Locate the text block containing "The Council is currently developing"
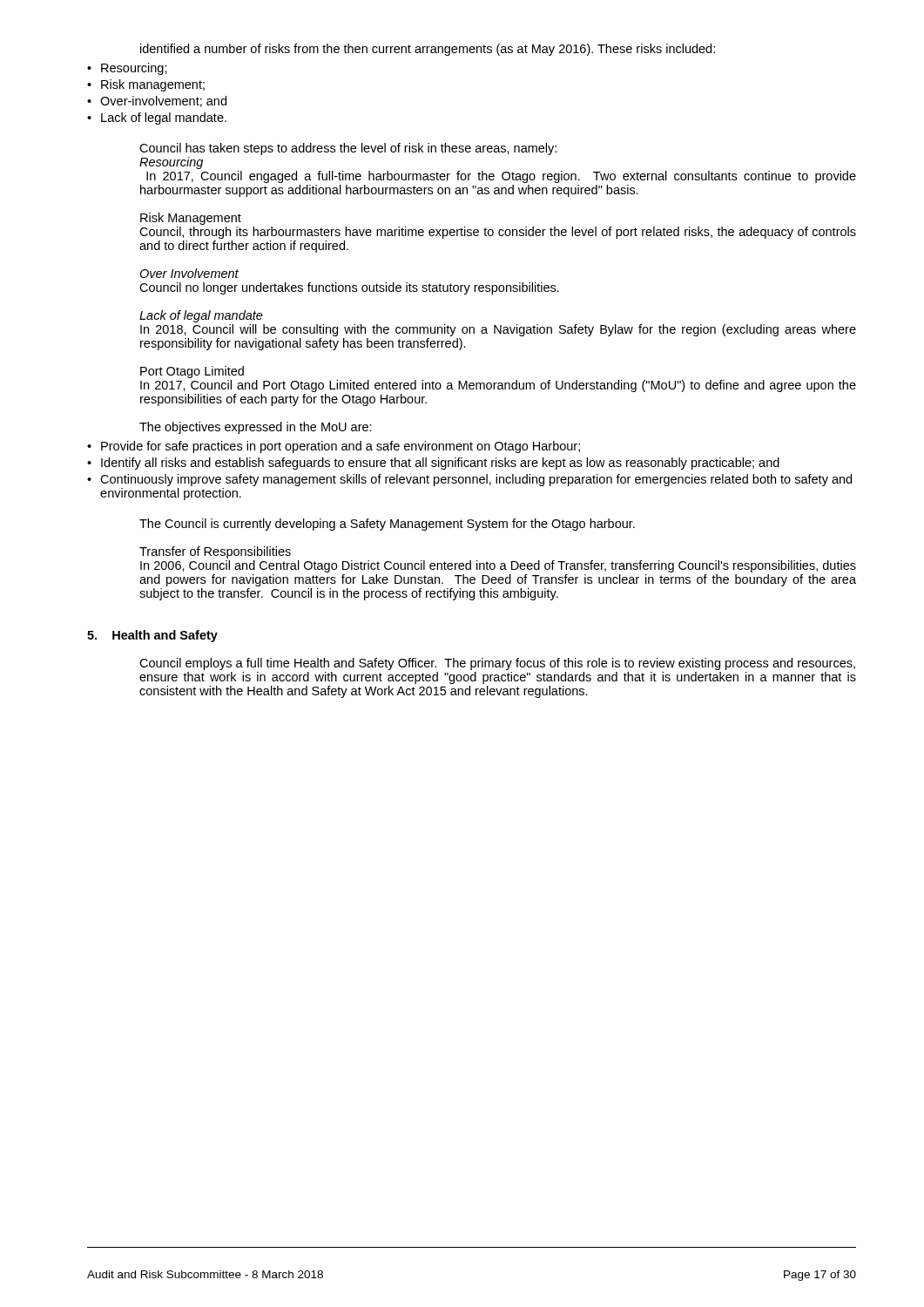924x1307 pixels. [x=498, y=524]
